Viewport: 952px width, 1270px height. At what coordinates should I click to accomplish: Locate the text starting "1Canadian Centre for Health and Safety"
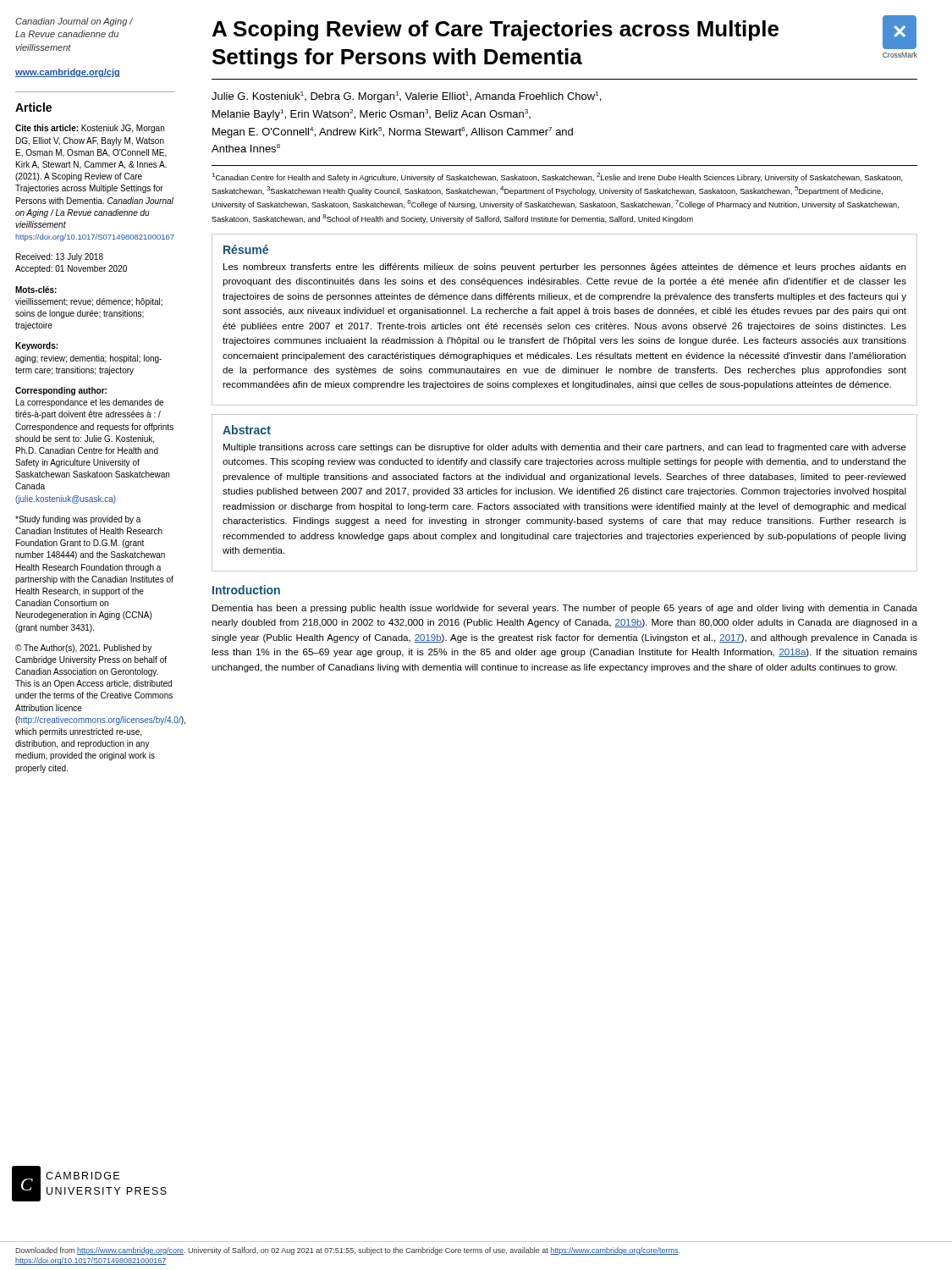click(557, 197)
